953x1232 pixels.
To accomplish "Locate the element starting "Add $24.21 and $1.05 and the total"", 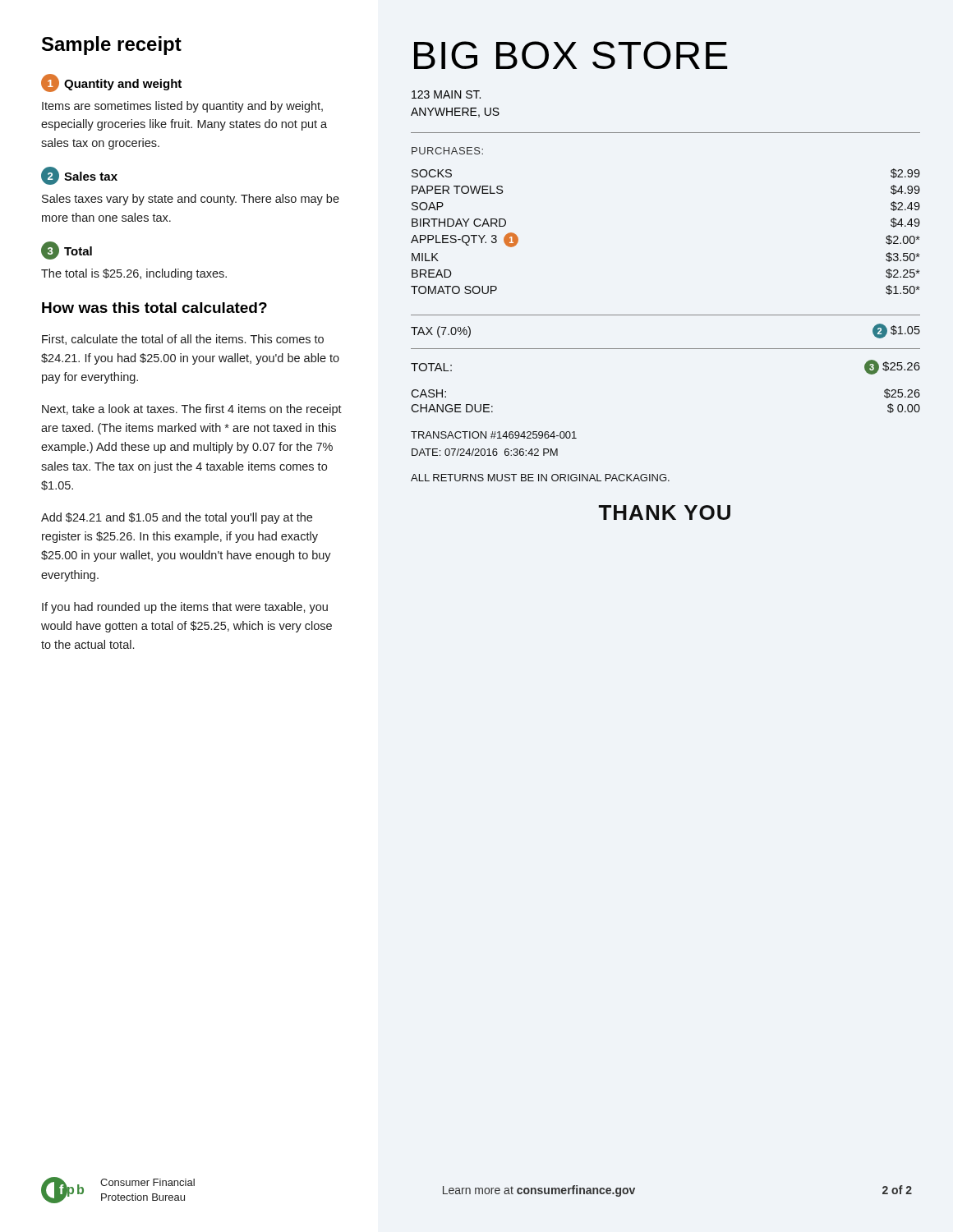I will [x=193, y=547].
